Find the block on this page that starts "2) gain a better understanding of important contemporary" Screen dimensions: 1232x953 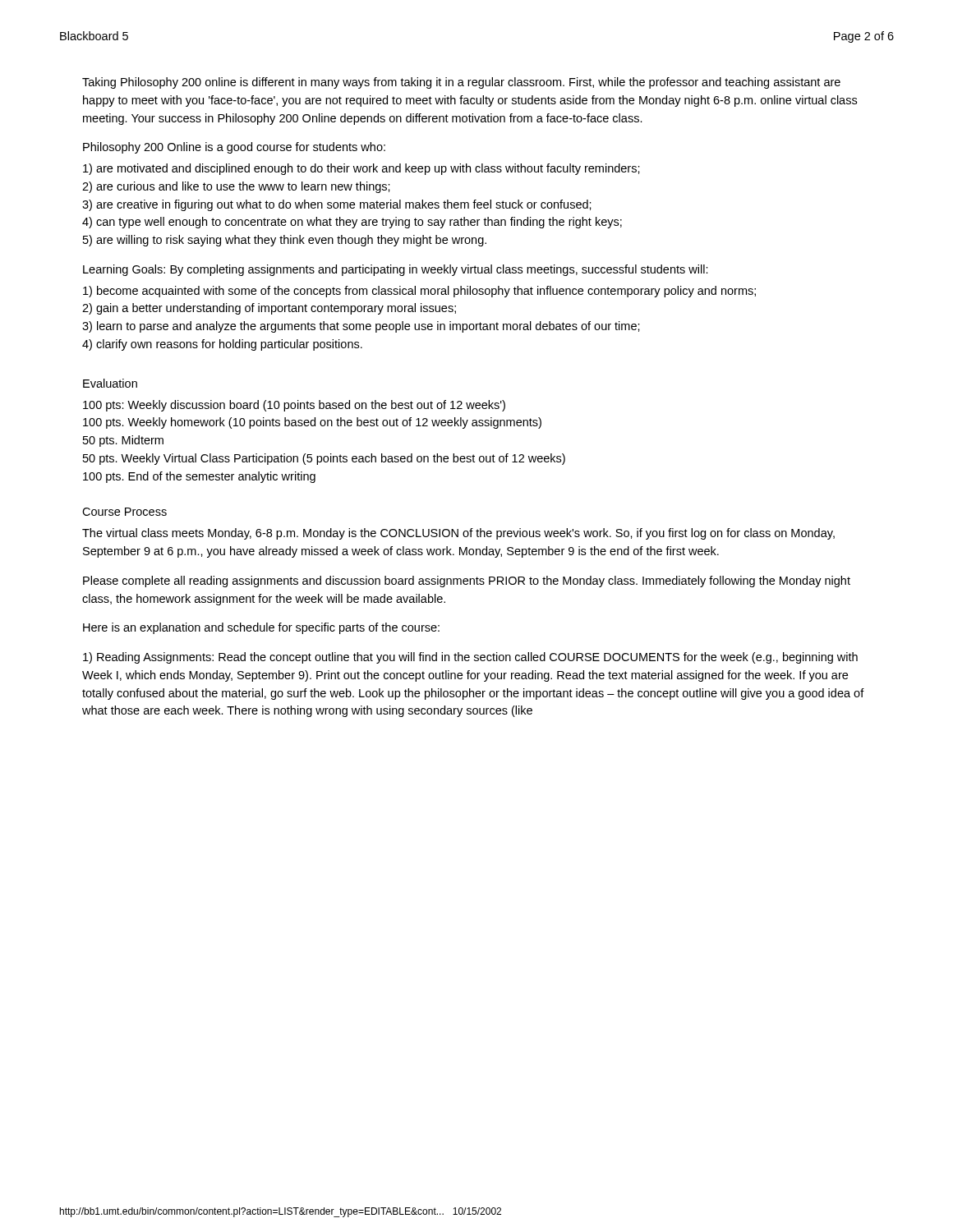coord(270,308)
